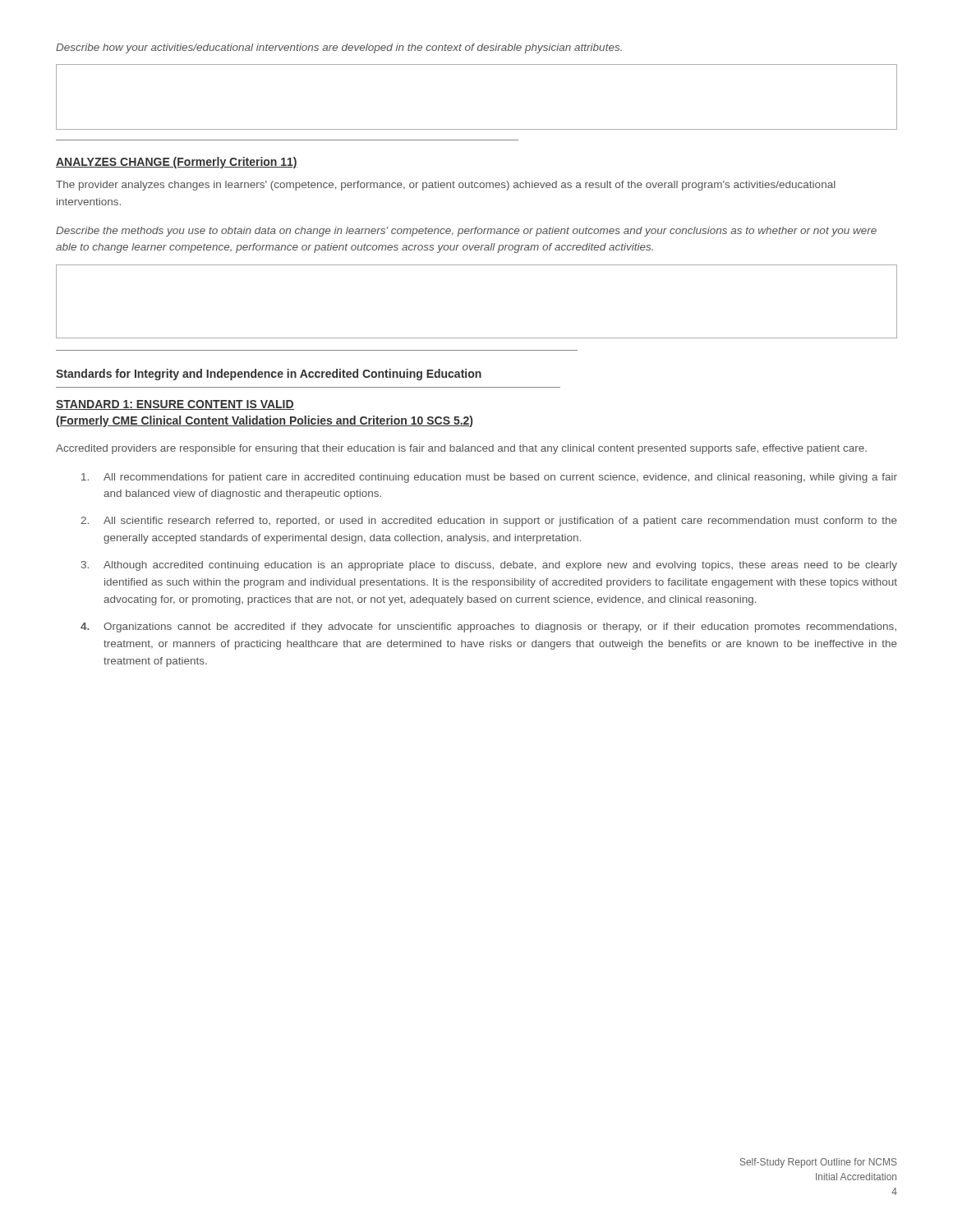Find the text block with the text "The provider analyzes changes in learners' (competence,"
The image size is (953, 1232).
(446, 193)
